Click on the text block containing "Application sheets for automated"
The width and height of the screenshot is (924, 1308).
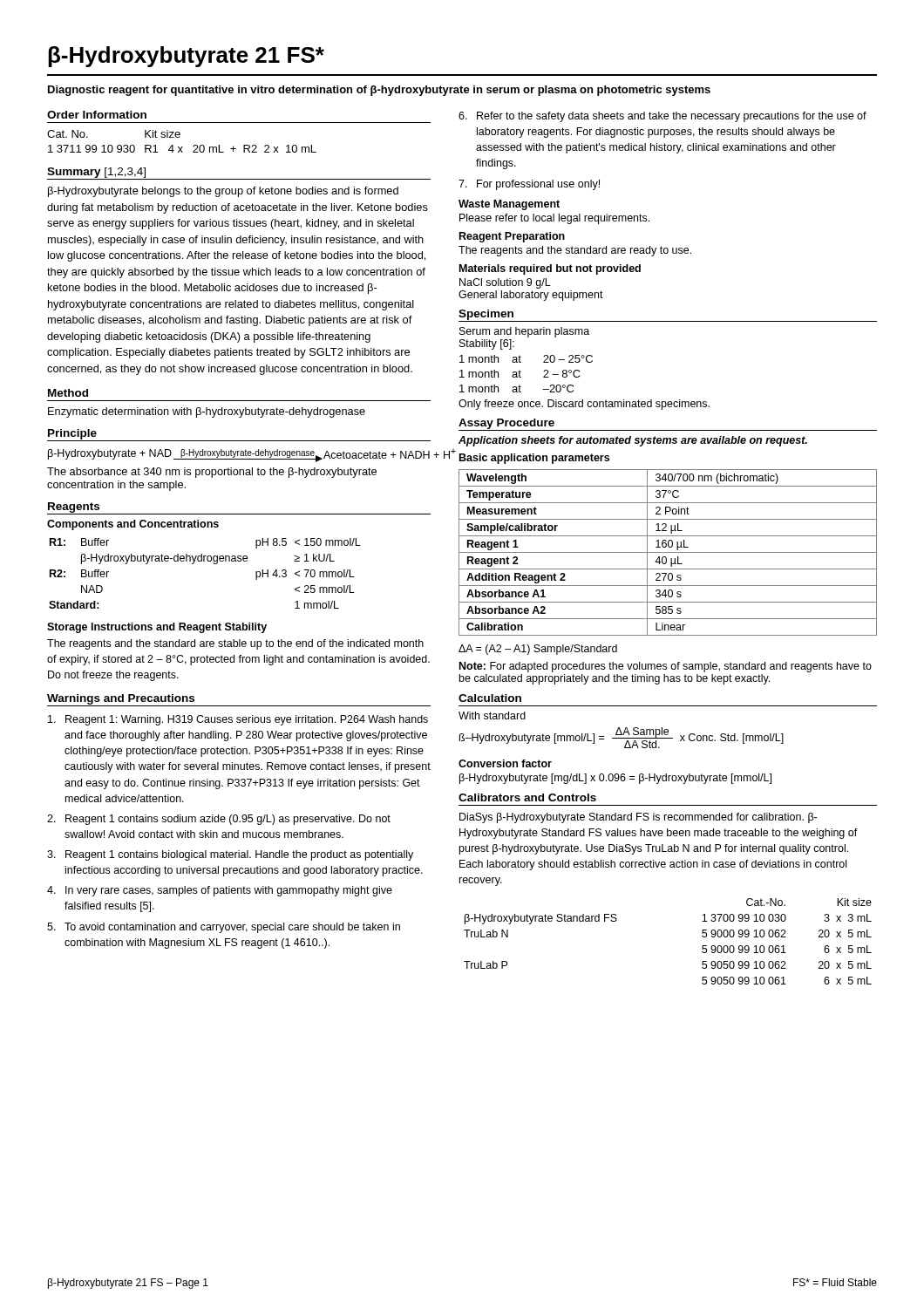[633, 440]
